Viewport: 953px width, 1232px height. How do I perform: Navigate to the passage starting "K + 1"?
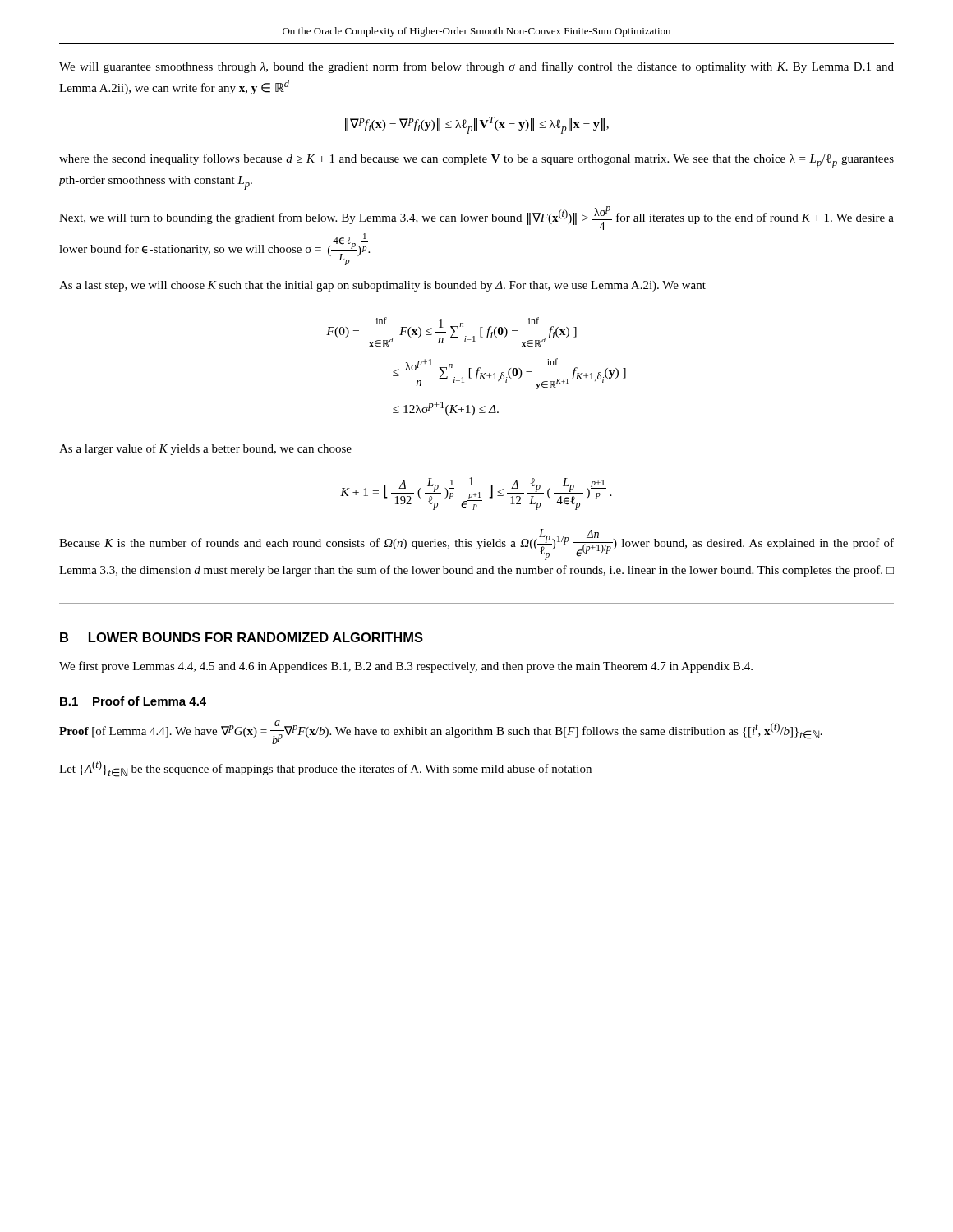coord(476,493)
